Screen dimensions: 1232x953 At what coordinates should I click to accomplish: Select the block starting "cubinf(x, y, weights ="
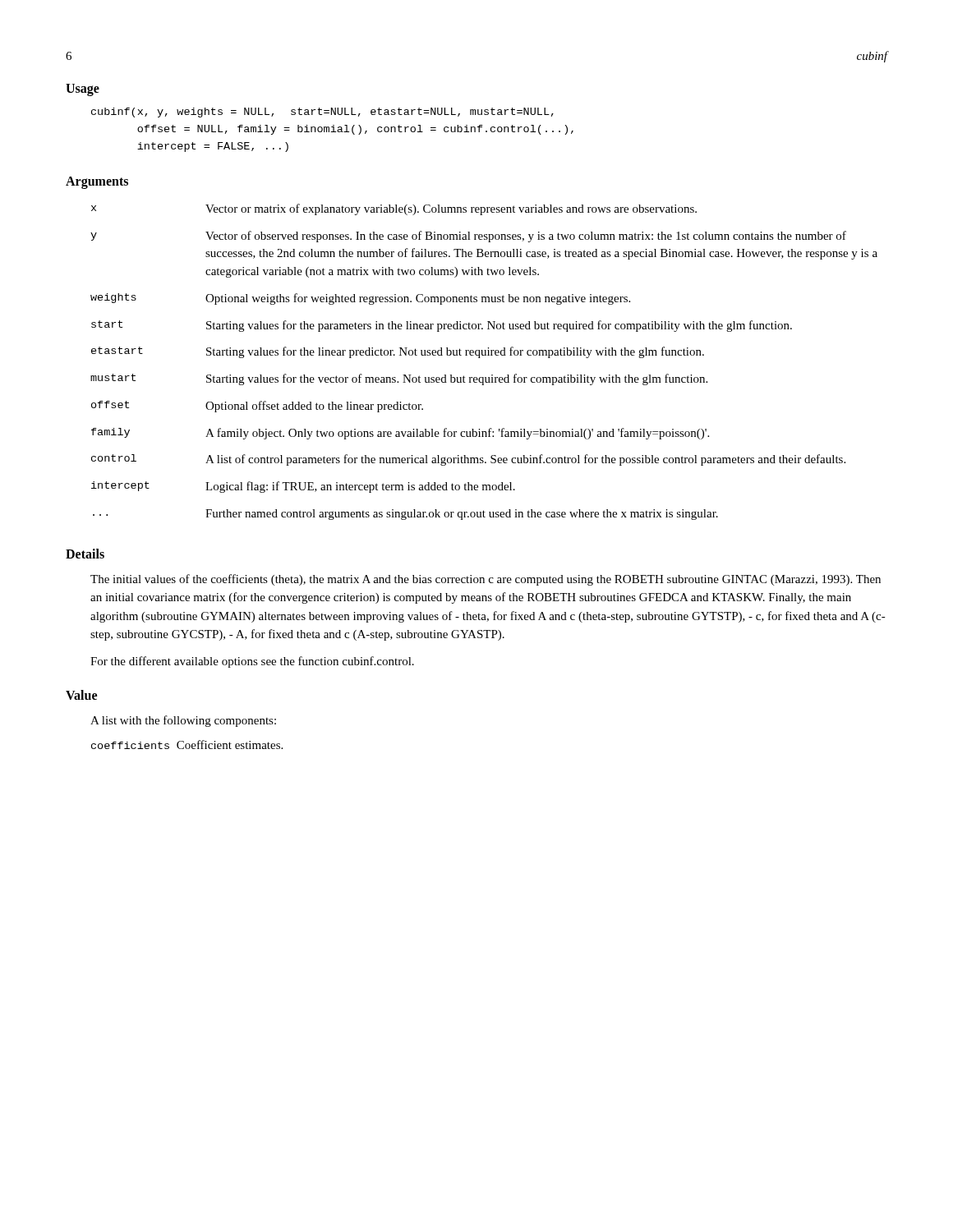[x=333, y=129]
